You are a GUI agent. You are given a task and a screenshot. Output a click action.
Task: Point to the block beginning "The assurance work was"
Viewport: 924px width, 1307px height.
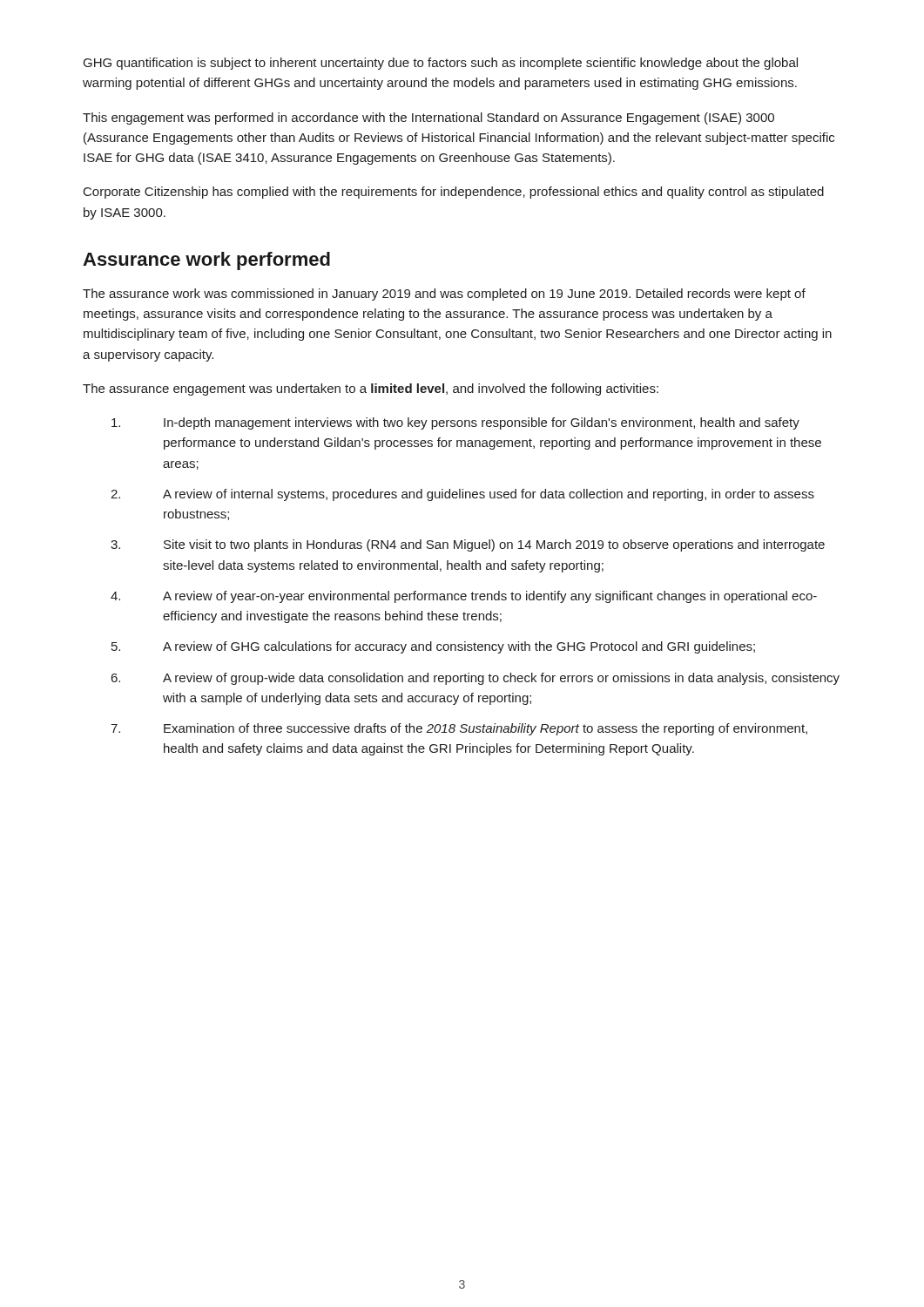[457, 323]
